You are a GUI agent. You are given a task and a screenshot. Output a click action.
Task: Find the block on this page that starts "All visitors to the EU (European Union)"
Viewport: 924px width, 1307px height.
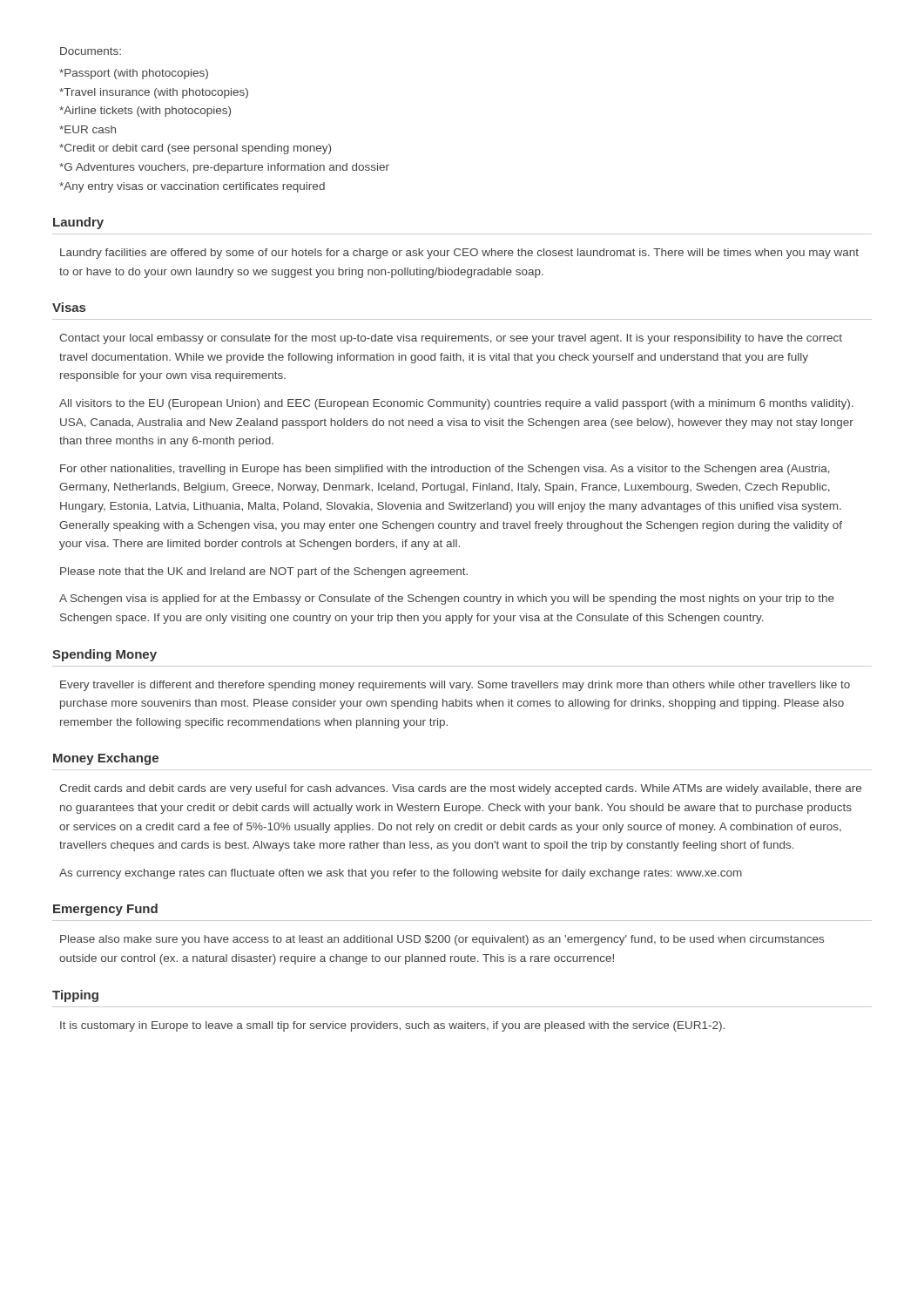(457, 422)
